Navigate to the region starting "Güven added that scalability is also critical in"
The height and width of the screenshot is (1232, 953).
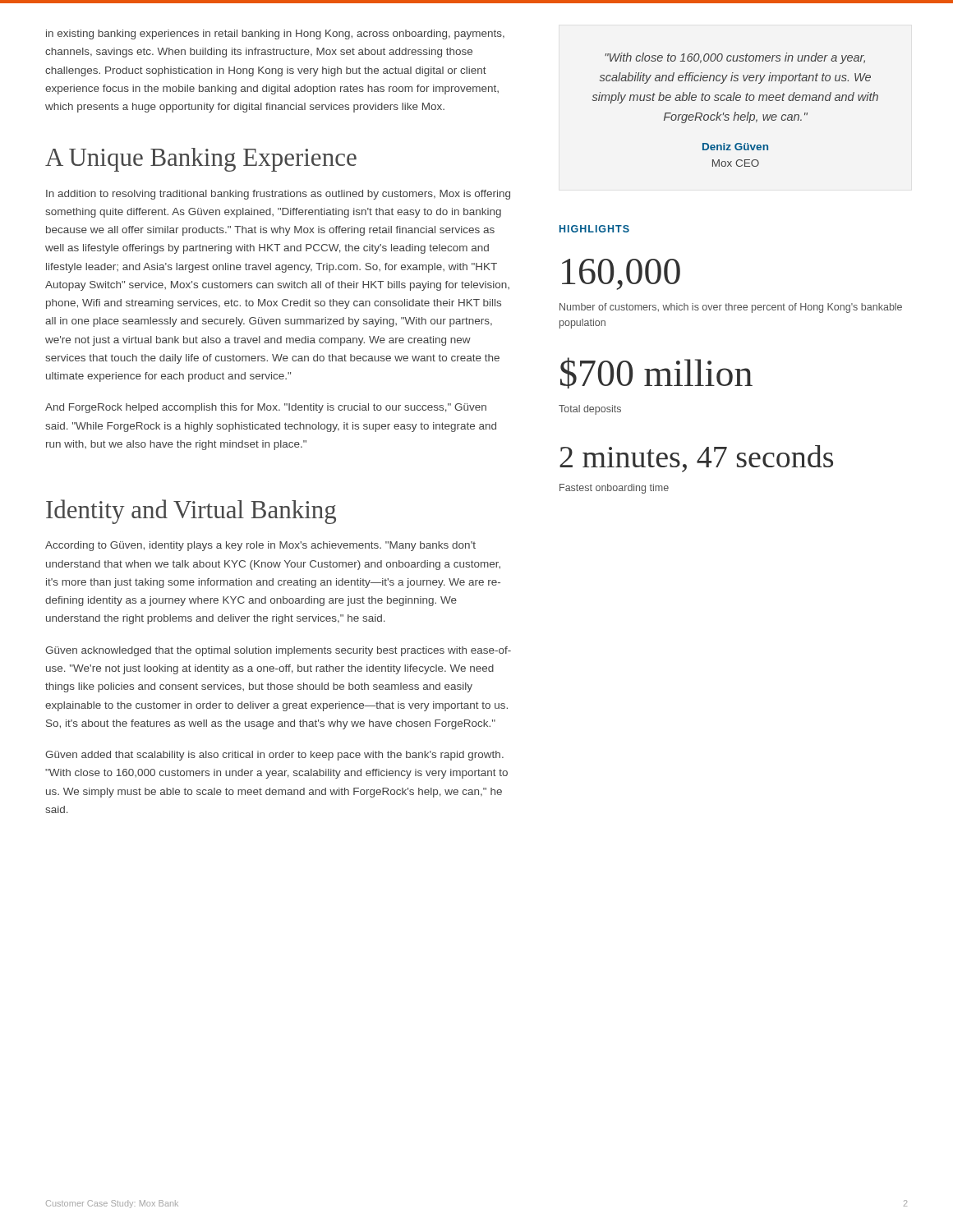tap(279, 782)
